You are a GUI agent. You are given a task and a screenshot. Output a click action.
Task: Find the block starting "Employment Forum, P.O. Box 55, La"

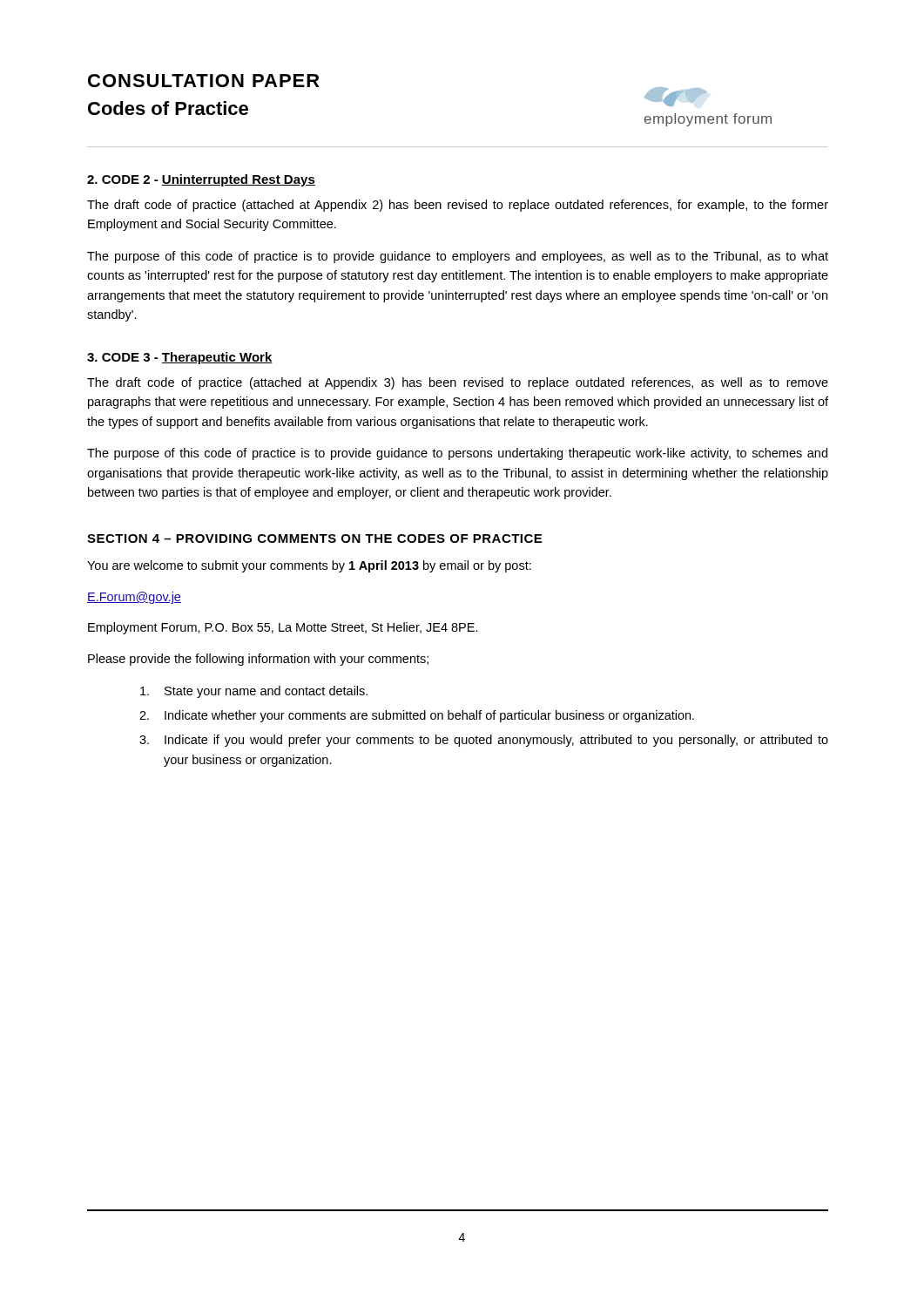[x=283, y=627]
